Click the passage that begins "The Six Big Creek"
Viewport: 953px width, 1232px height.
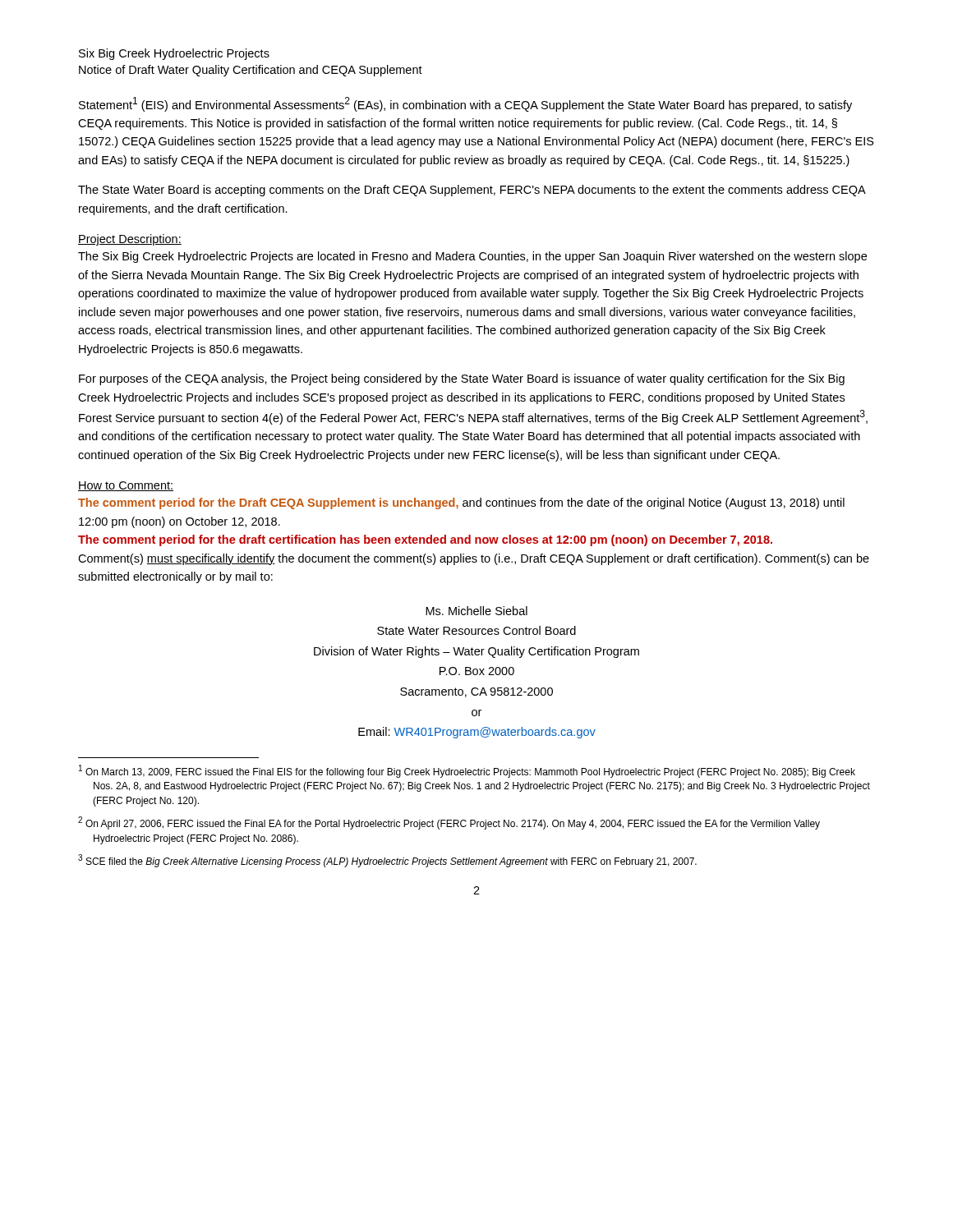[x=473, y=303]
